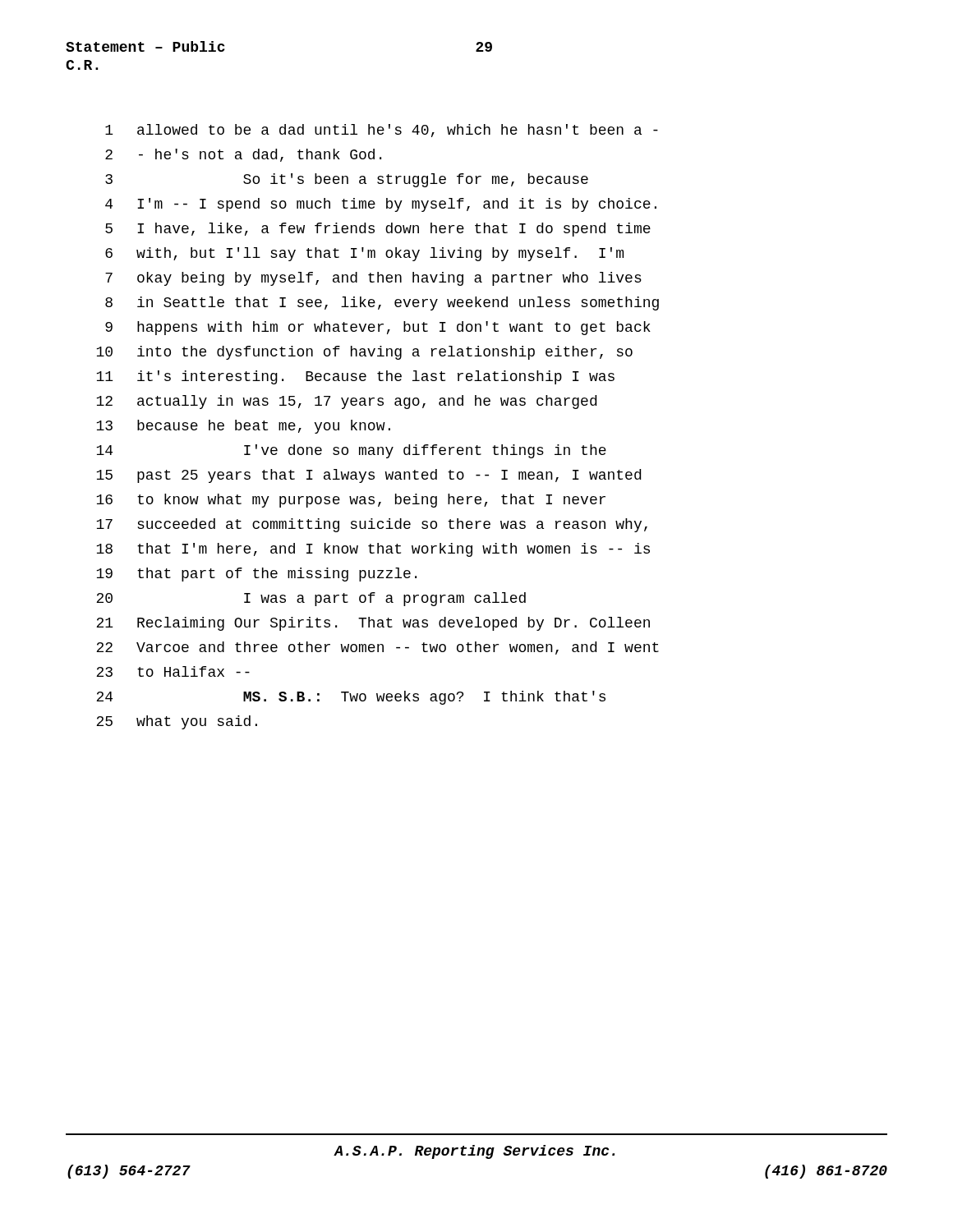Locate the element starting "12 actually in was"
Image resolution: width=953 pixels, height=1232 pixels.
pyautogui.click(x=476, y=402)
